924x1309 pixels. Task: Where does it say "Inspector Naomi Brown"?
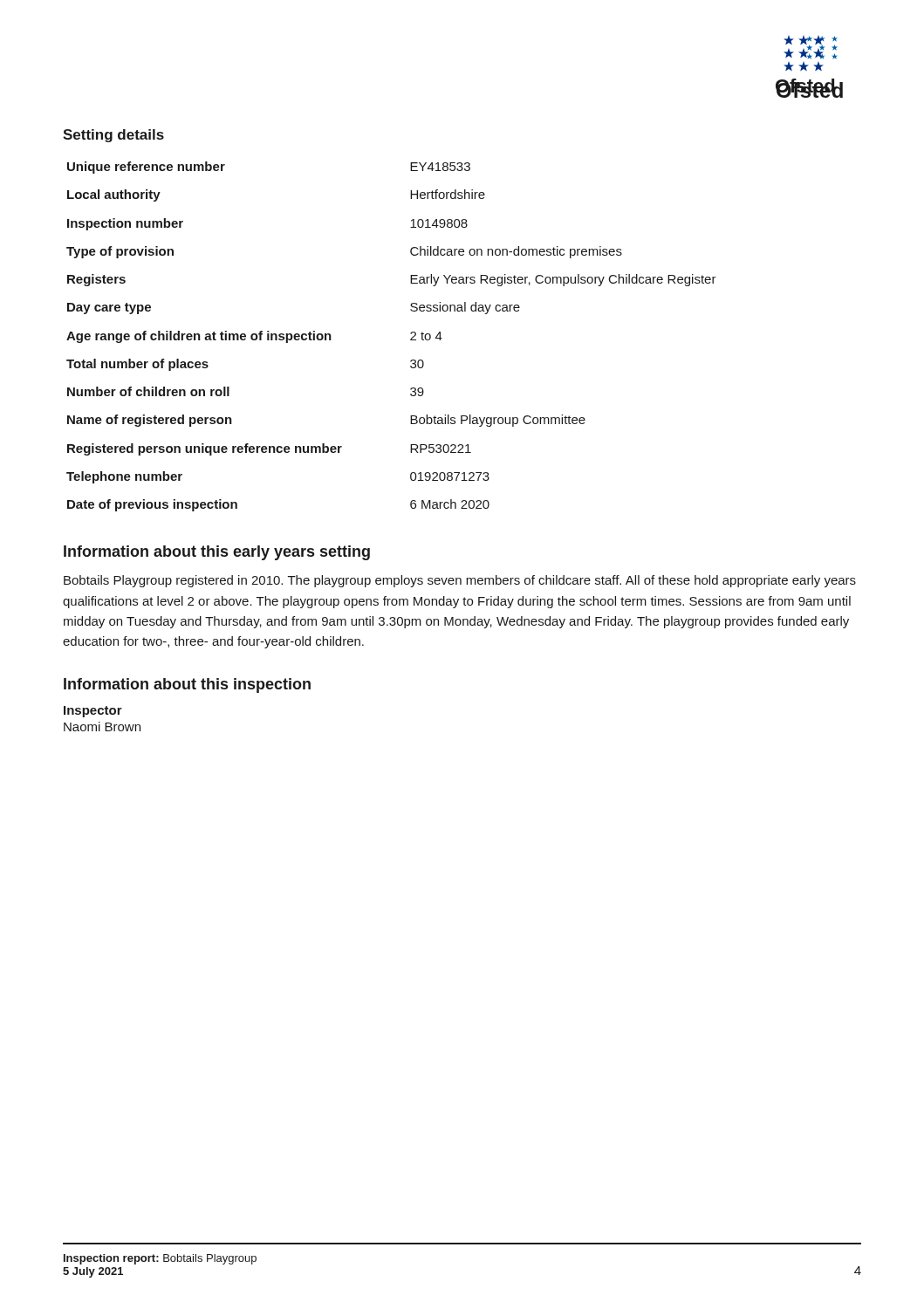[x=93, y=712]
